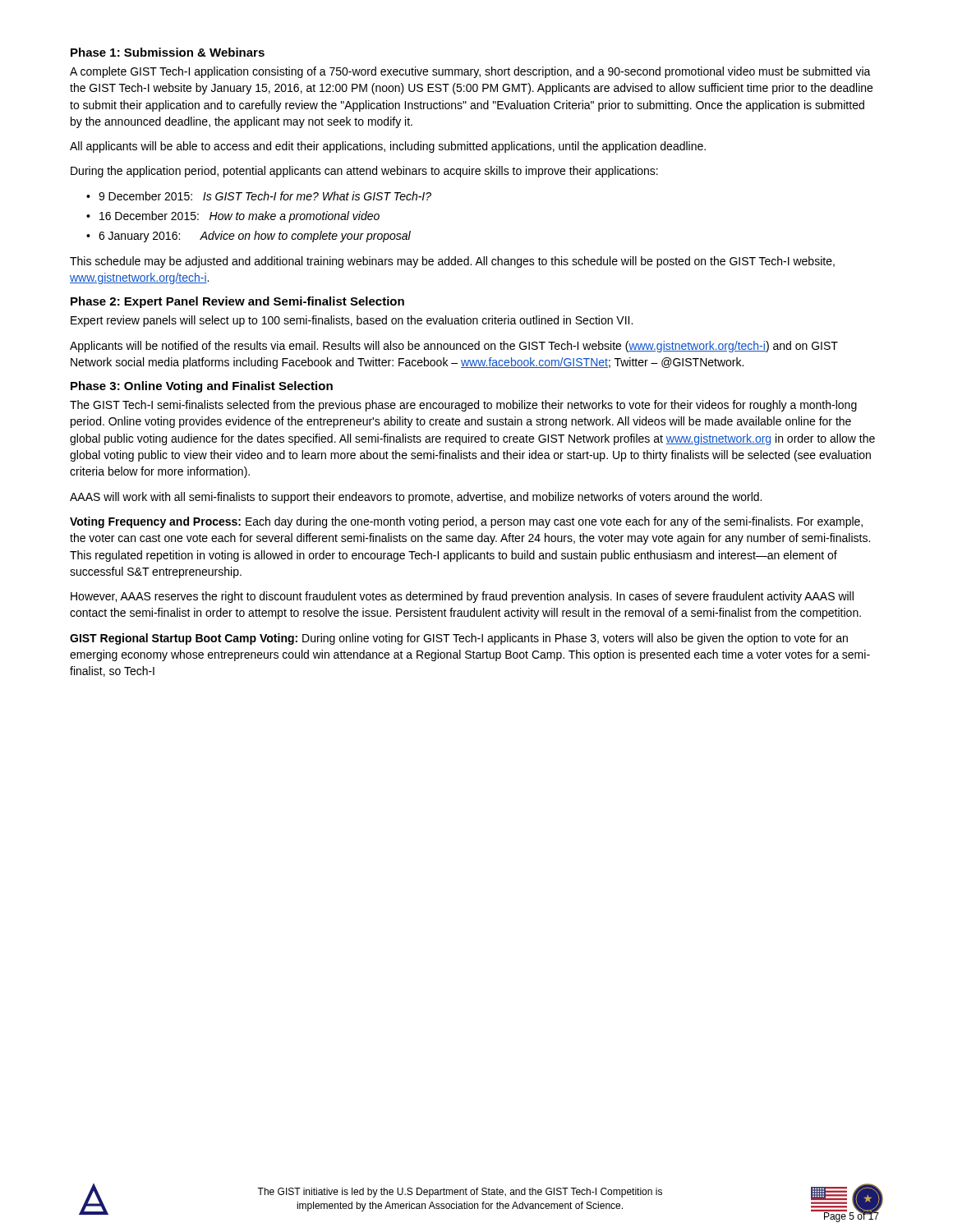This screenshot has width=953, height=1232.
Task: Select the text block starting "However, AAAS reserves the"
Action: [466, 605]
